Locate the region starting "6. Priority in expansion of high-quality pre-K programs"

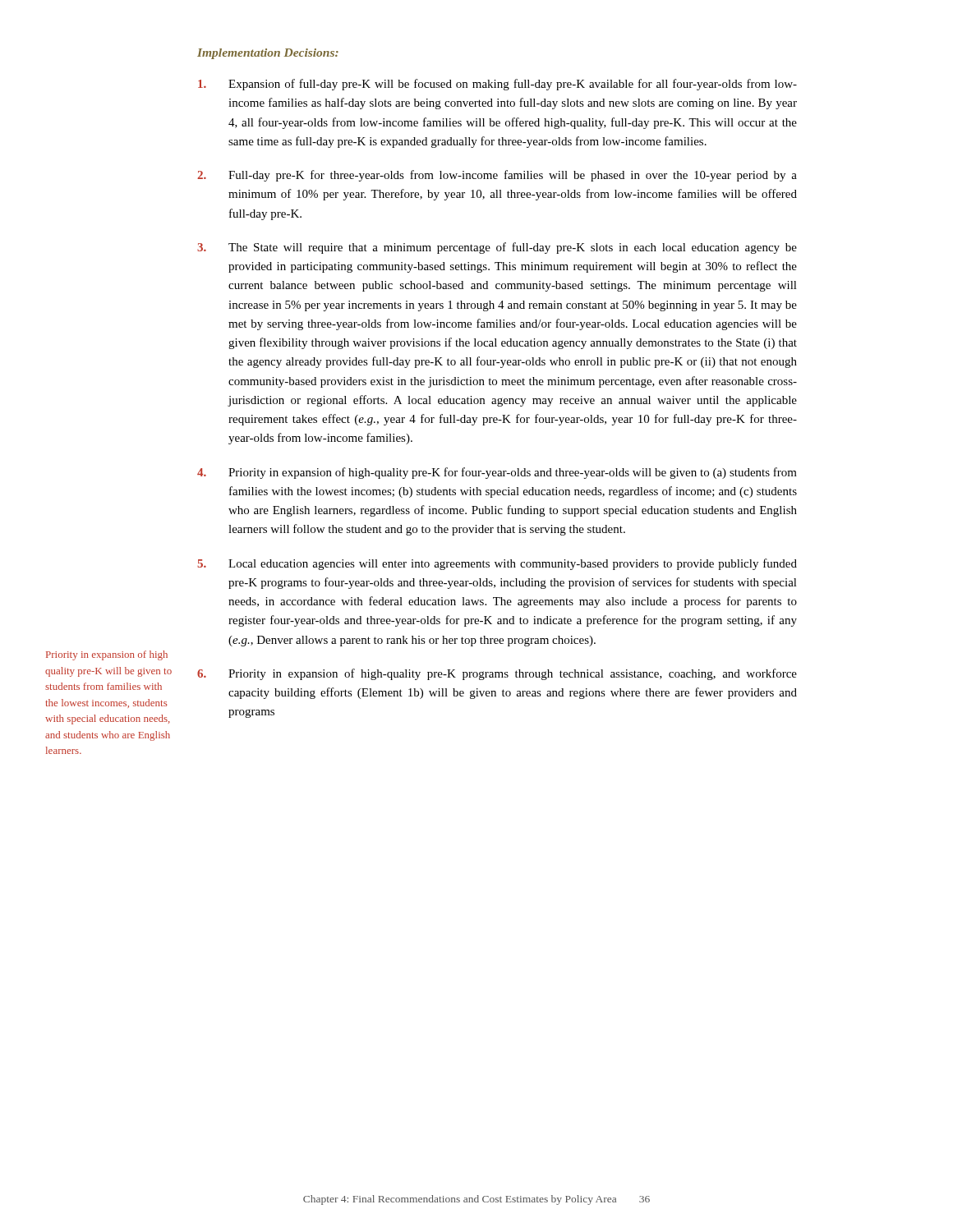click(497, 693)
